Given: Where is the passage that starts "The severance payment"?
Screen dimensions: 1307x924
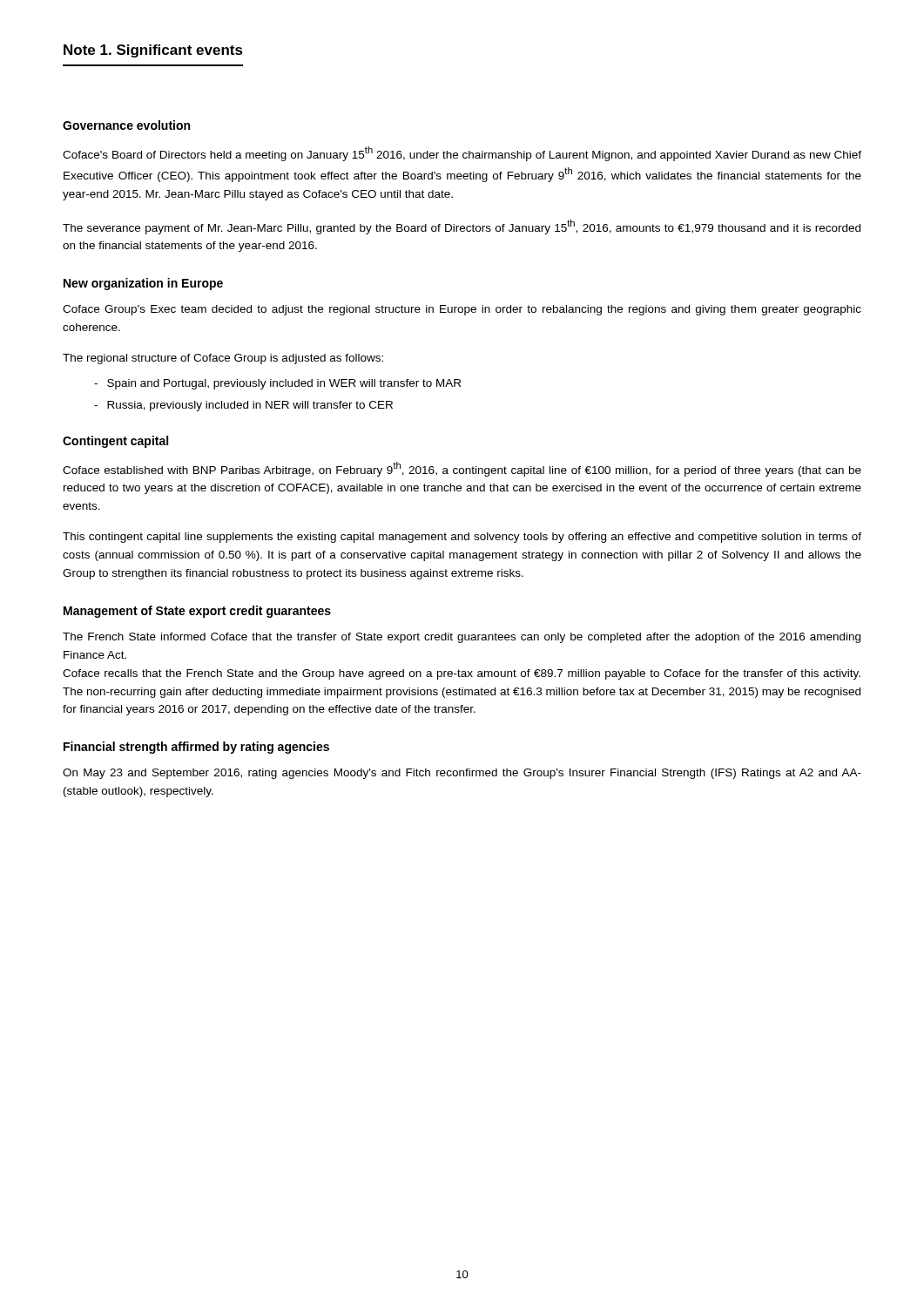Looking at the screenshot, I should coord(462,235).
